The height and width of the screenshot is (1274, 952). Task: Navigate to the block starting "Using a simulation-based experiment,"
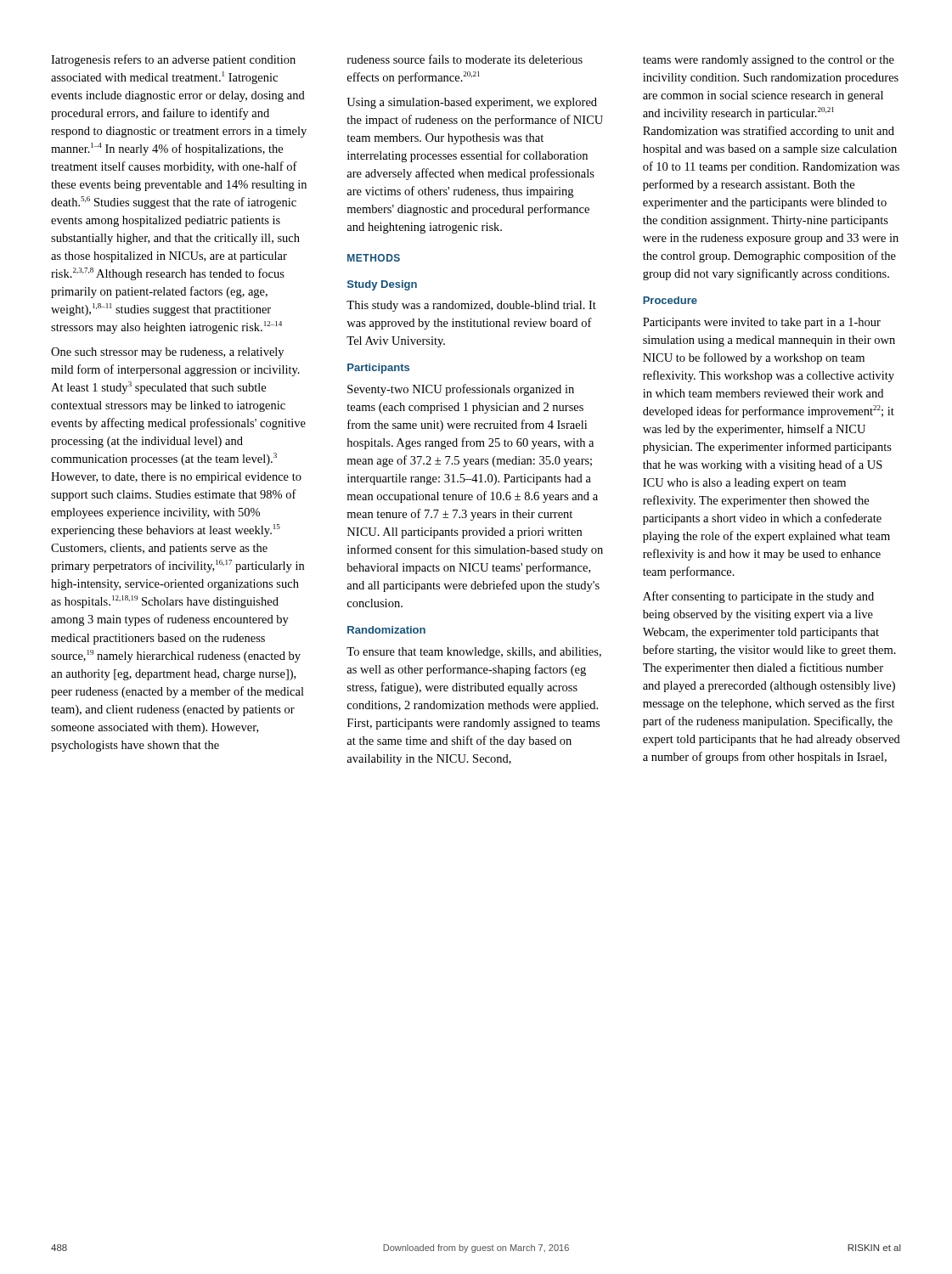point(476,165)
